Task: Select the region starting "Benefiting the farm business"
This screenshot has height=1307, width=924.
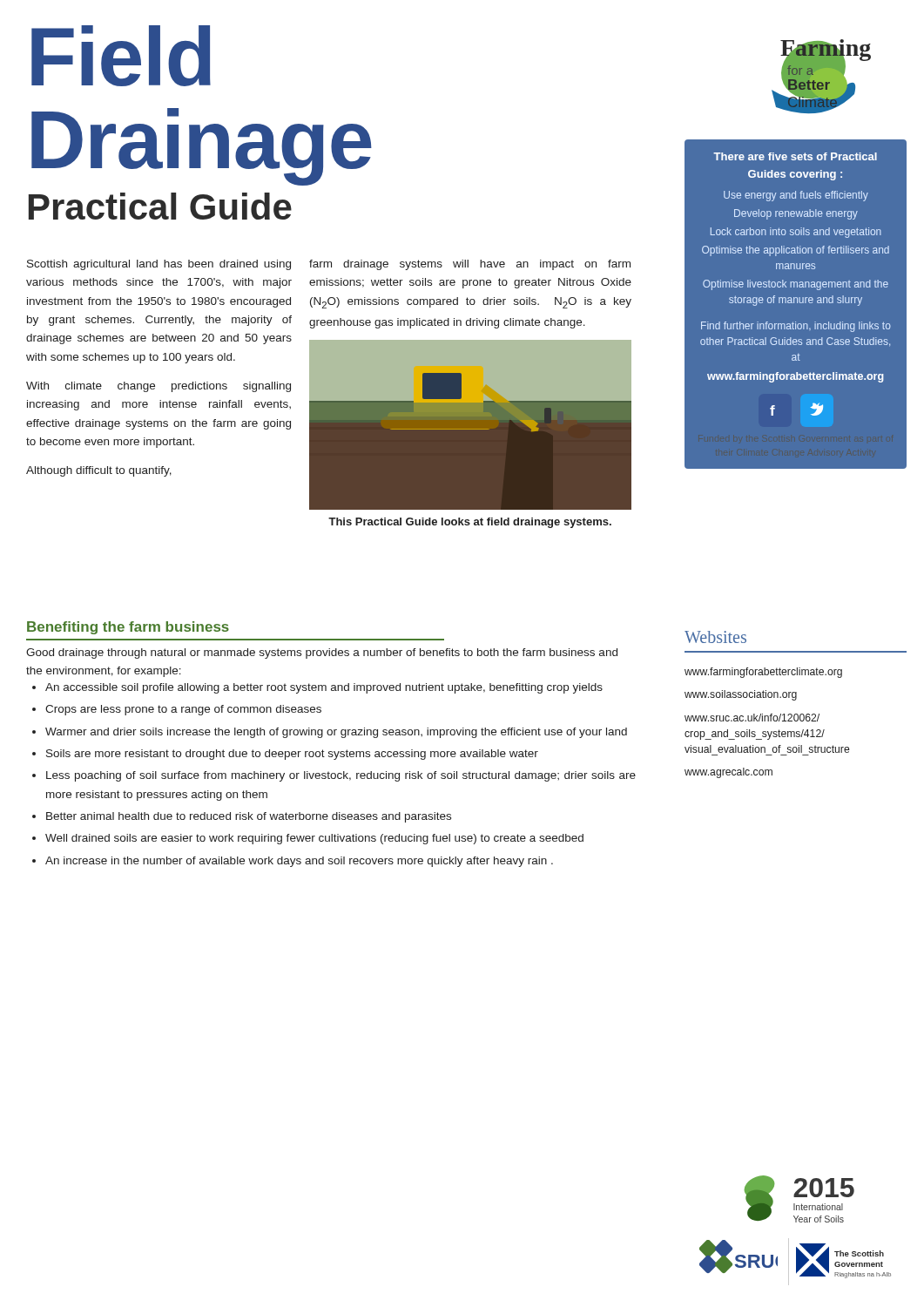Action: pos(235,630)
